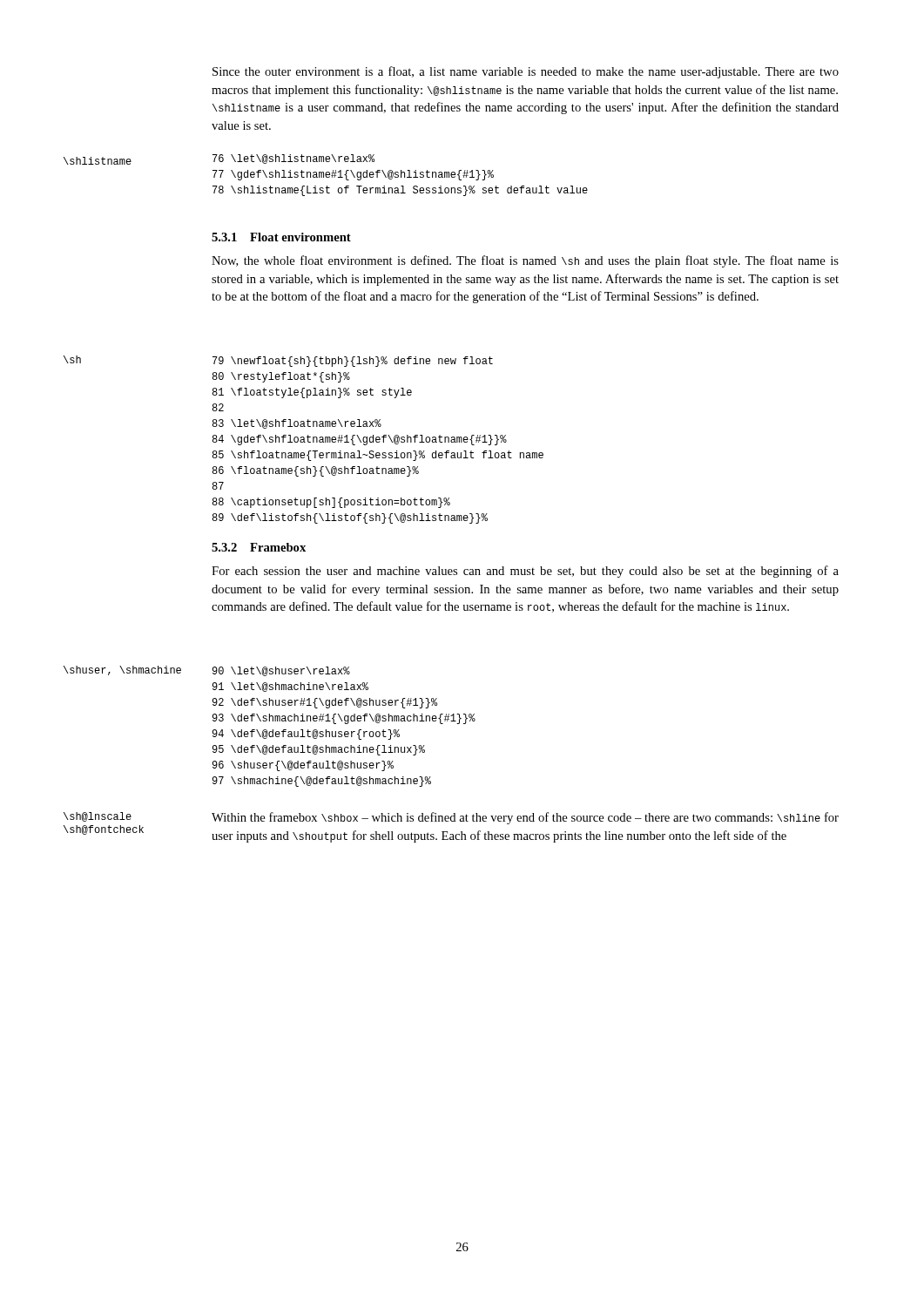The height and width of the screenshot is (1307, 924).
Task: Point to the text starting "5.3.1 Float environment"
Action: [281, 237]
